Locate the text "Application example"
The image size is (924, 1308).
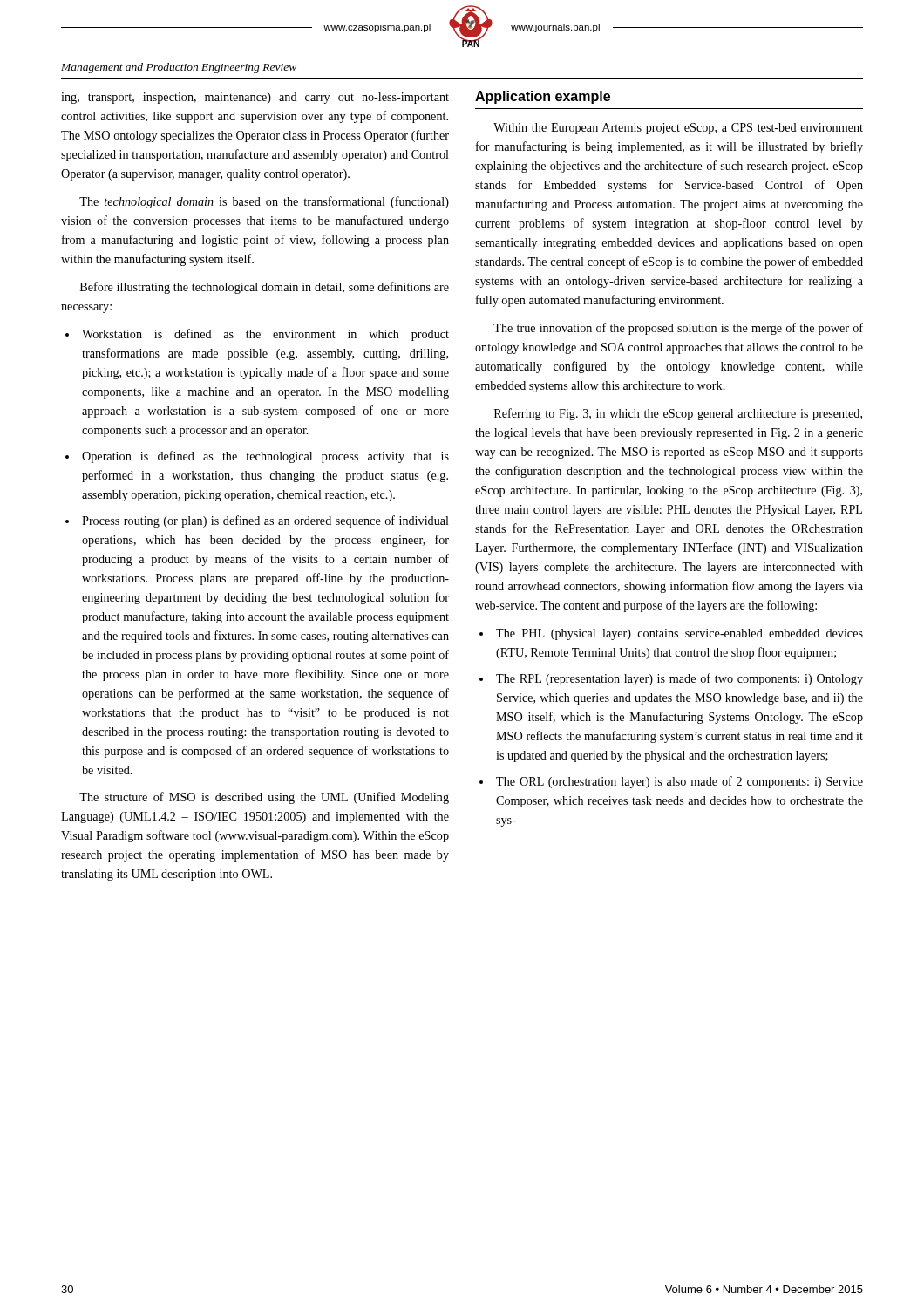tap(543, 96)
